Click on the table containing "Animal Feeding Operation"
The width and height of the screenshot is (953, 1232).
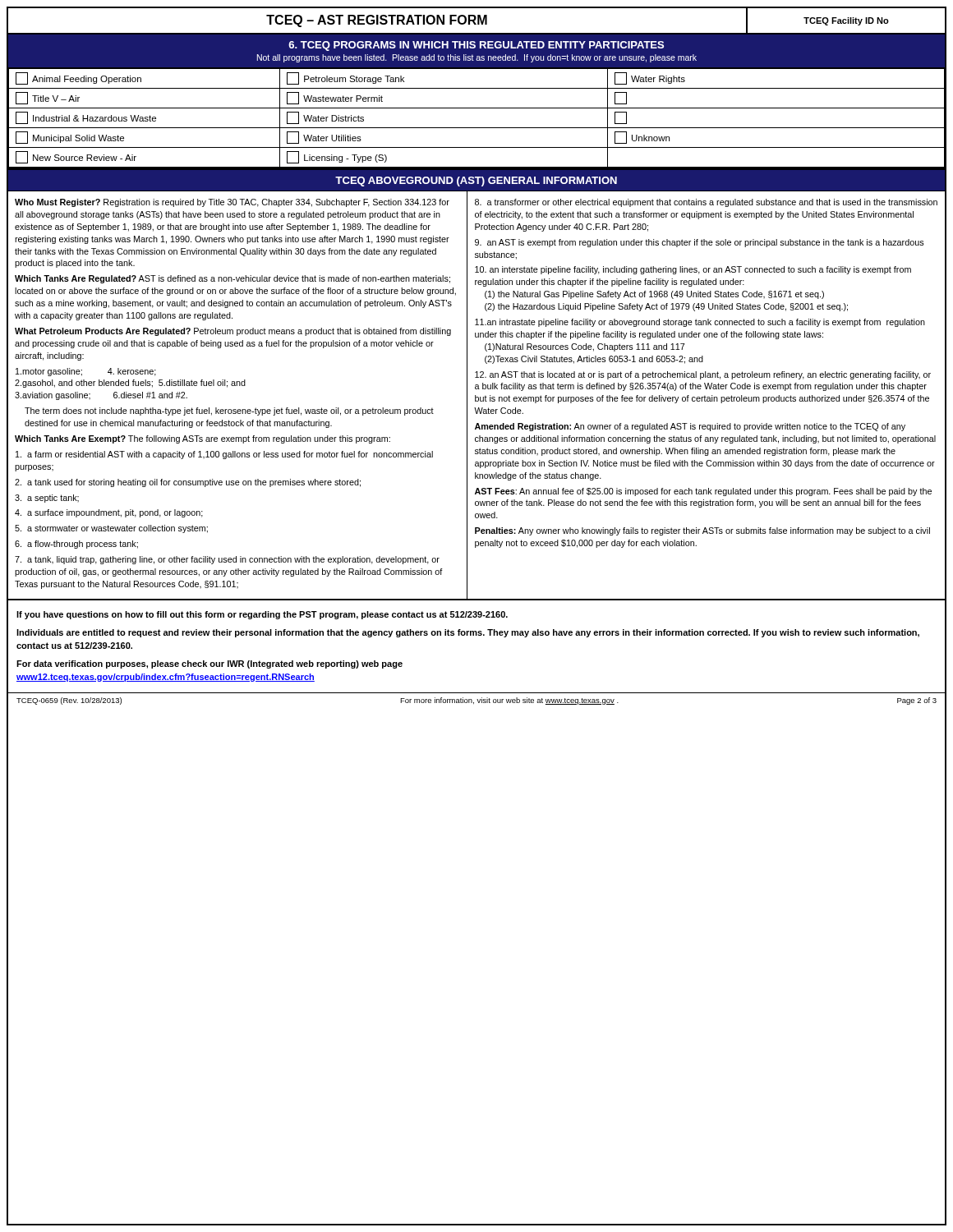[476, 118]
